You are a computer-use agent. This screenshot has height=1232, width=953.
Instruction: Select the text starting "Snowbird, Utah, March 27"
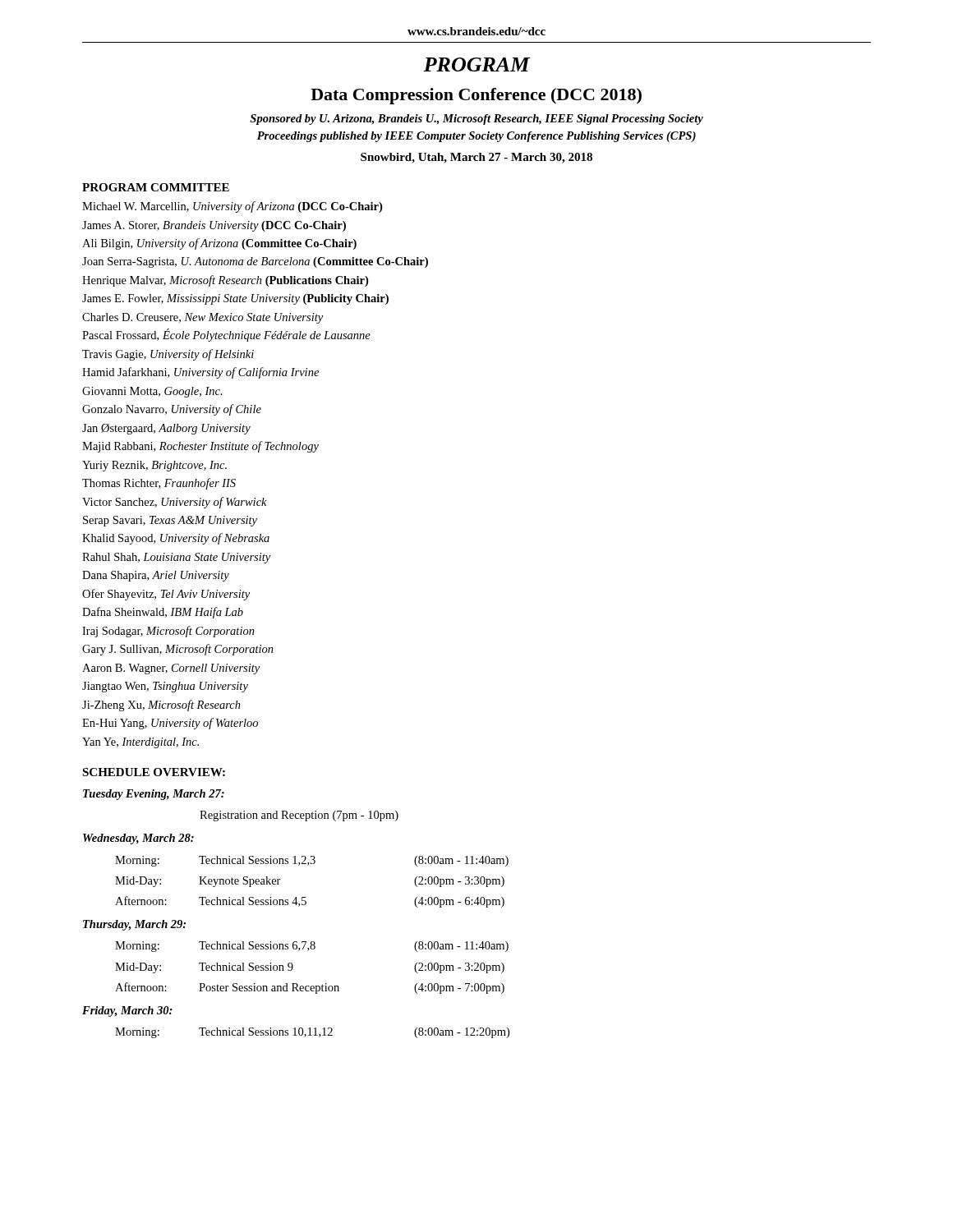476,157
